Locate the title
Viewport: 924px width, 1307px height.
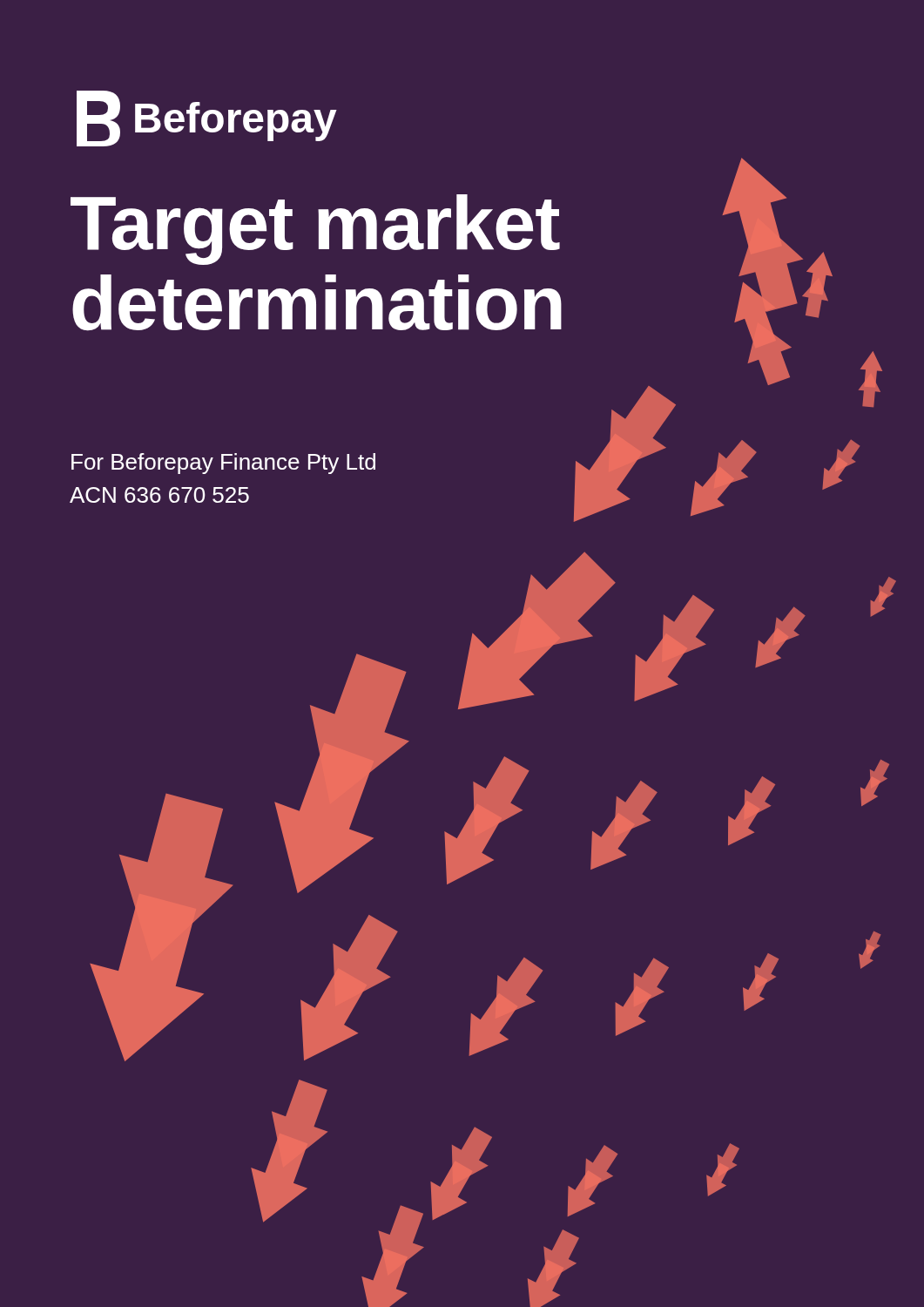coord(366,263)
